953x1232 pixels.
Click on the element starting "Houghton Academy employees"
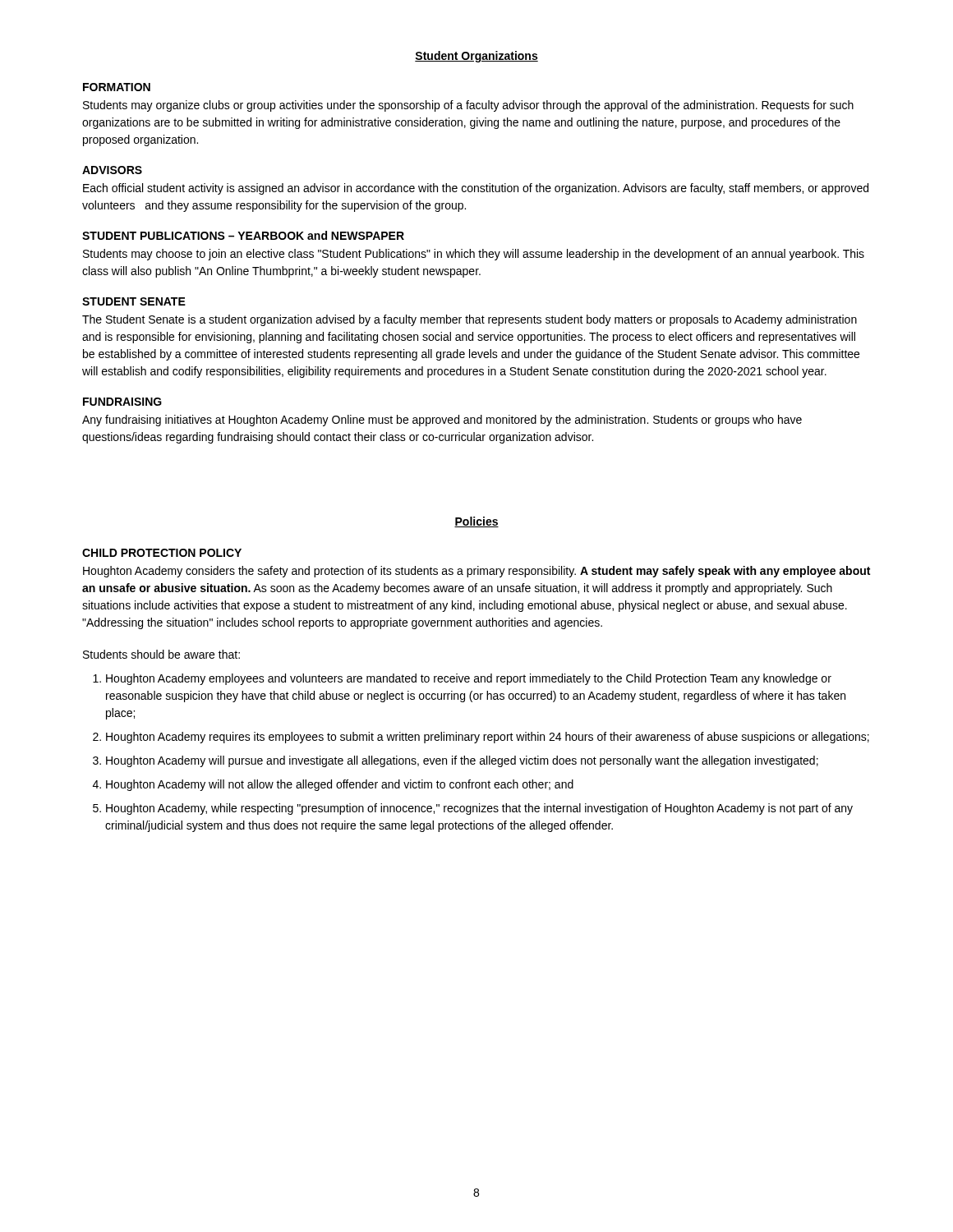[488, 696]
